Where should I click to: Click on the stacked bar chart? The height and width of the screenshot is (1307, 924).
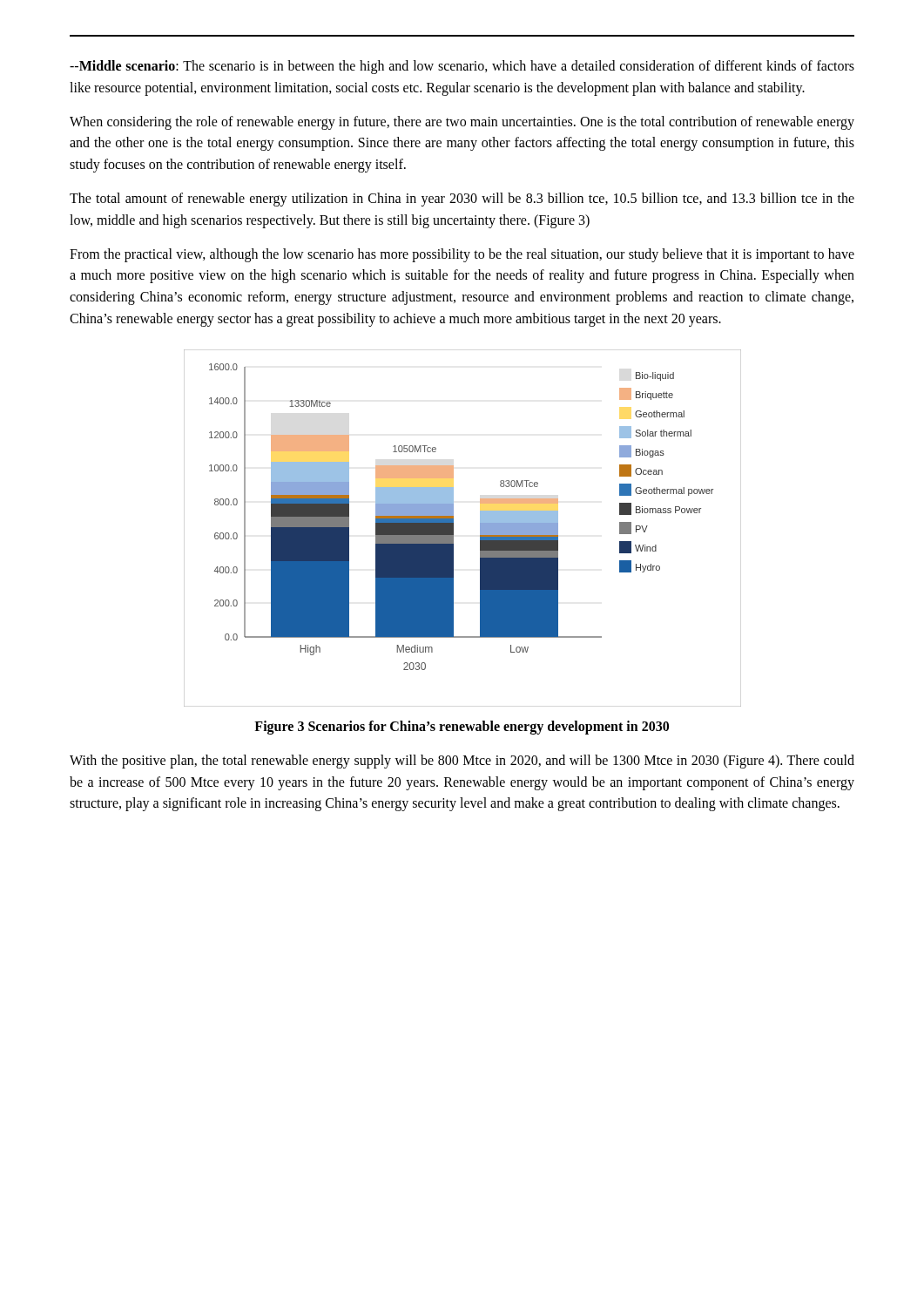pyautogui.click(x=462, y=530)
